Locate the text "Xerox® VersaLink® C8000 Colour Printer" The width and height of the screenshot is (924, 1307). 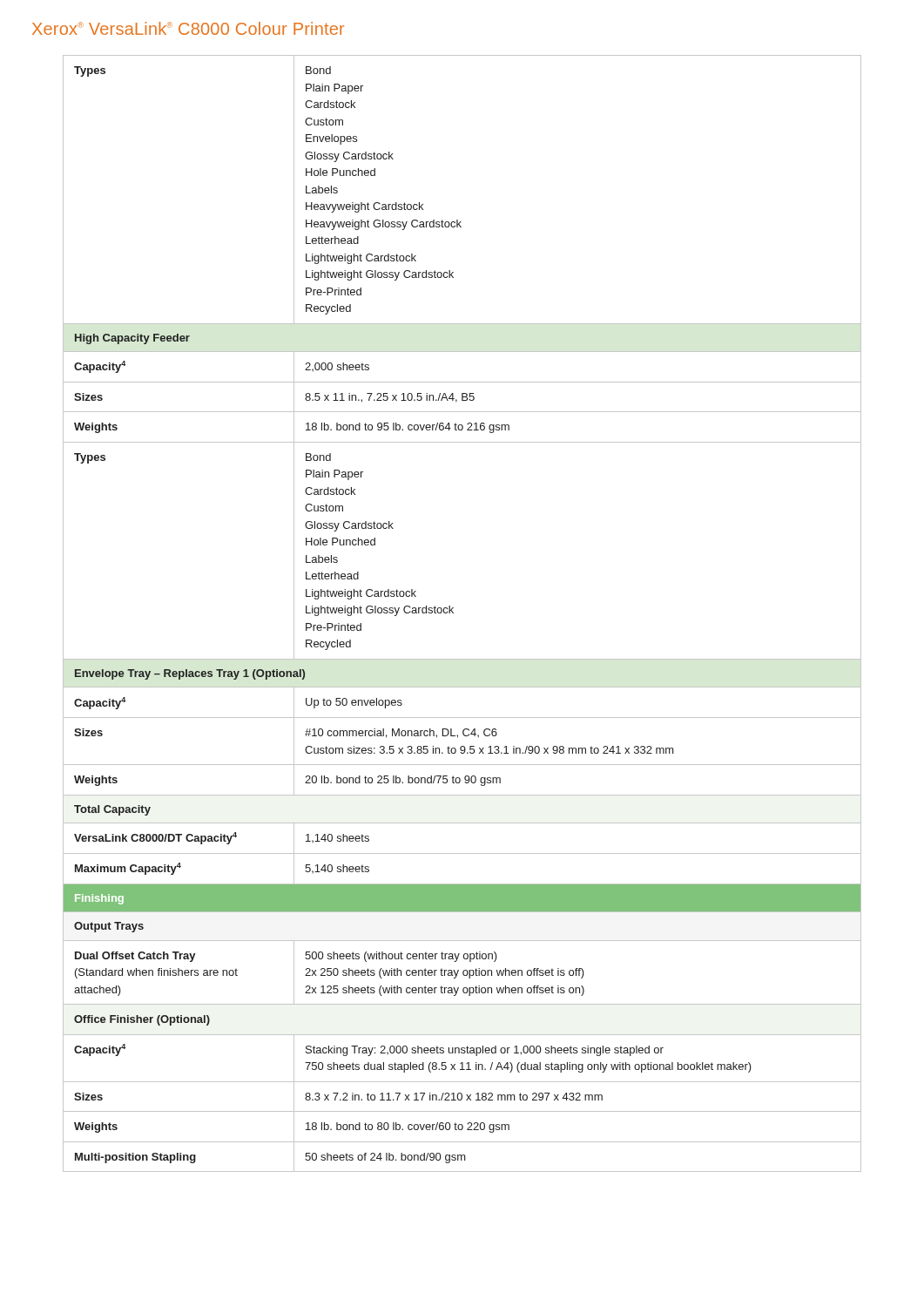tap(188, 29)
